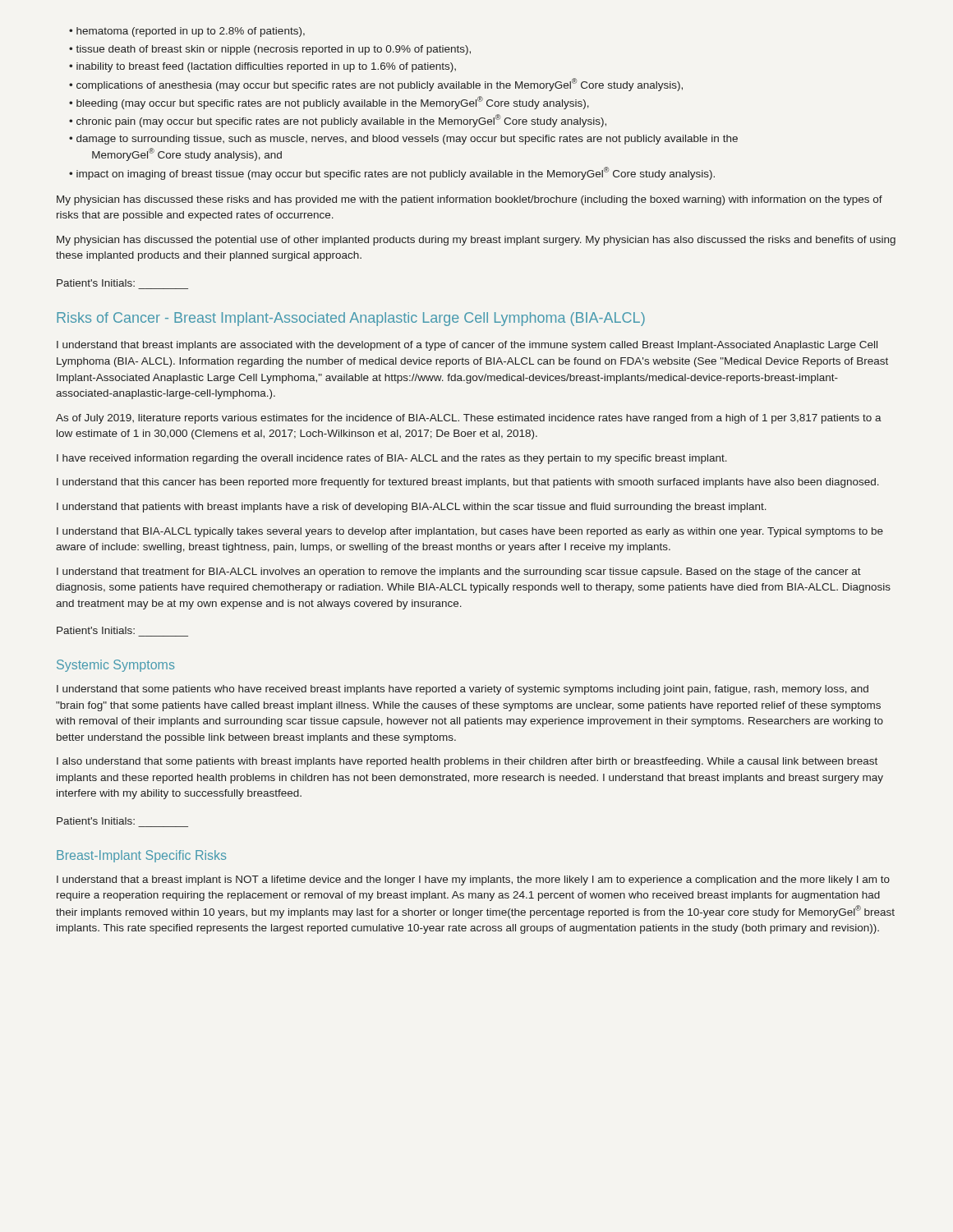Click the passage that begins "I understand that this"
This screenshot has height=1232, width=953.
[468, 482]
